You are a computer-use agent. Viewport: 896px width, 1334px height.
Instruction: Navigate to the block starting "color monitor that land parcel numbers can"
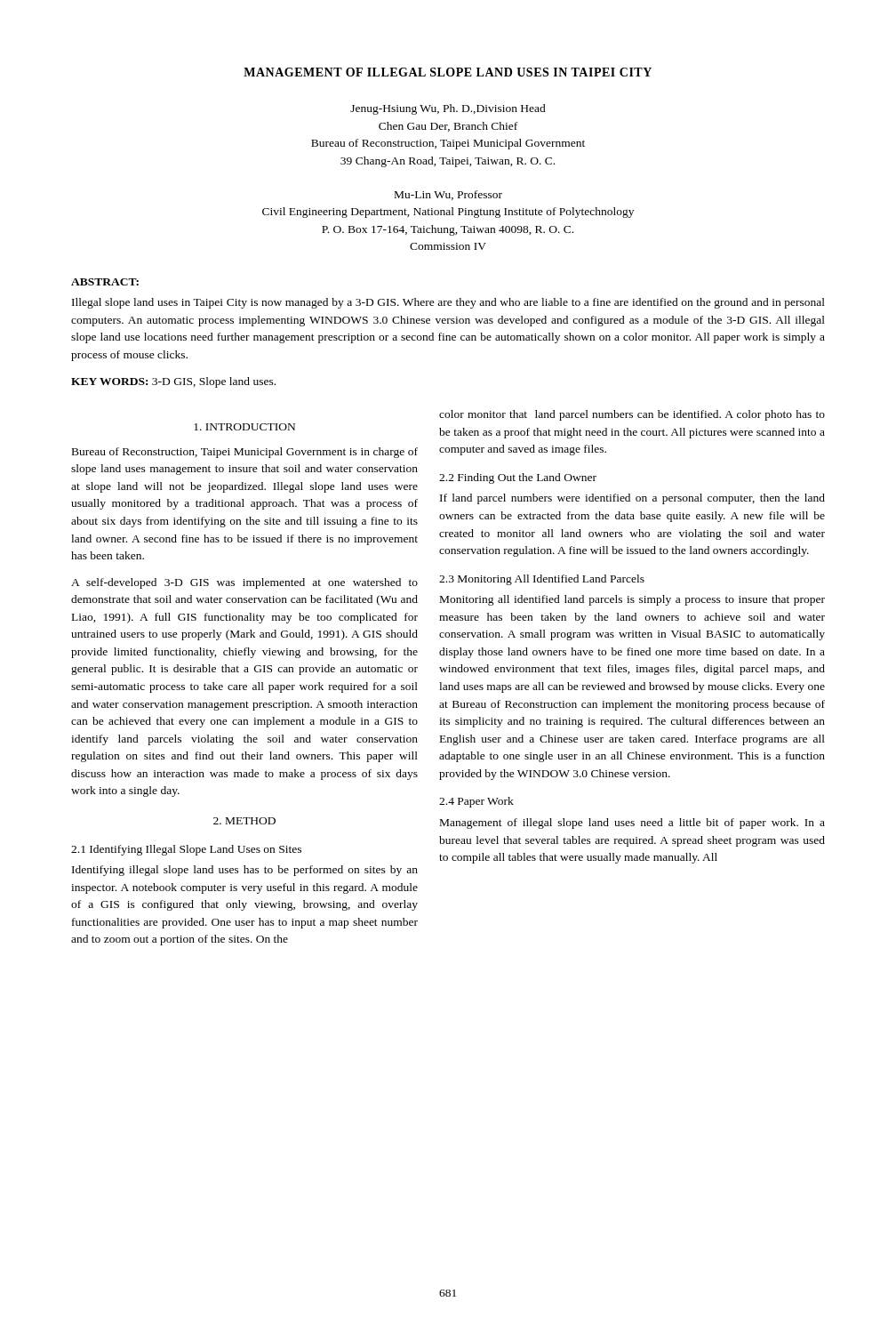click(x=632, y=431)
